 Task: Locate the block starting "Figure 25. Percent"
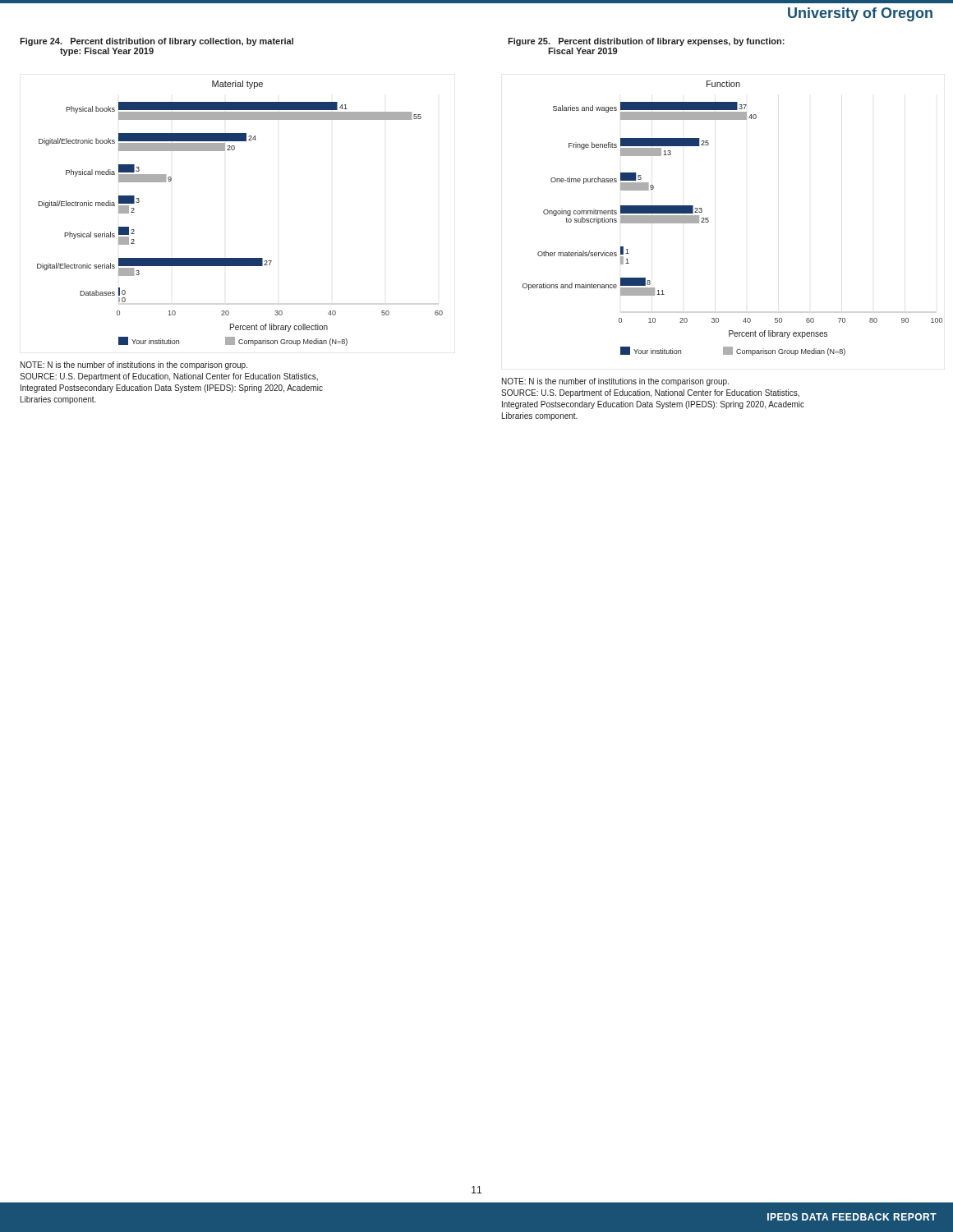646,46
